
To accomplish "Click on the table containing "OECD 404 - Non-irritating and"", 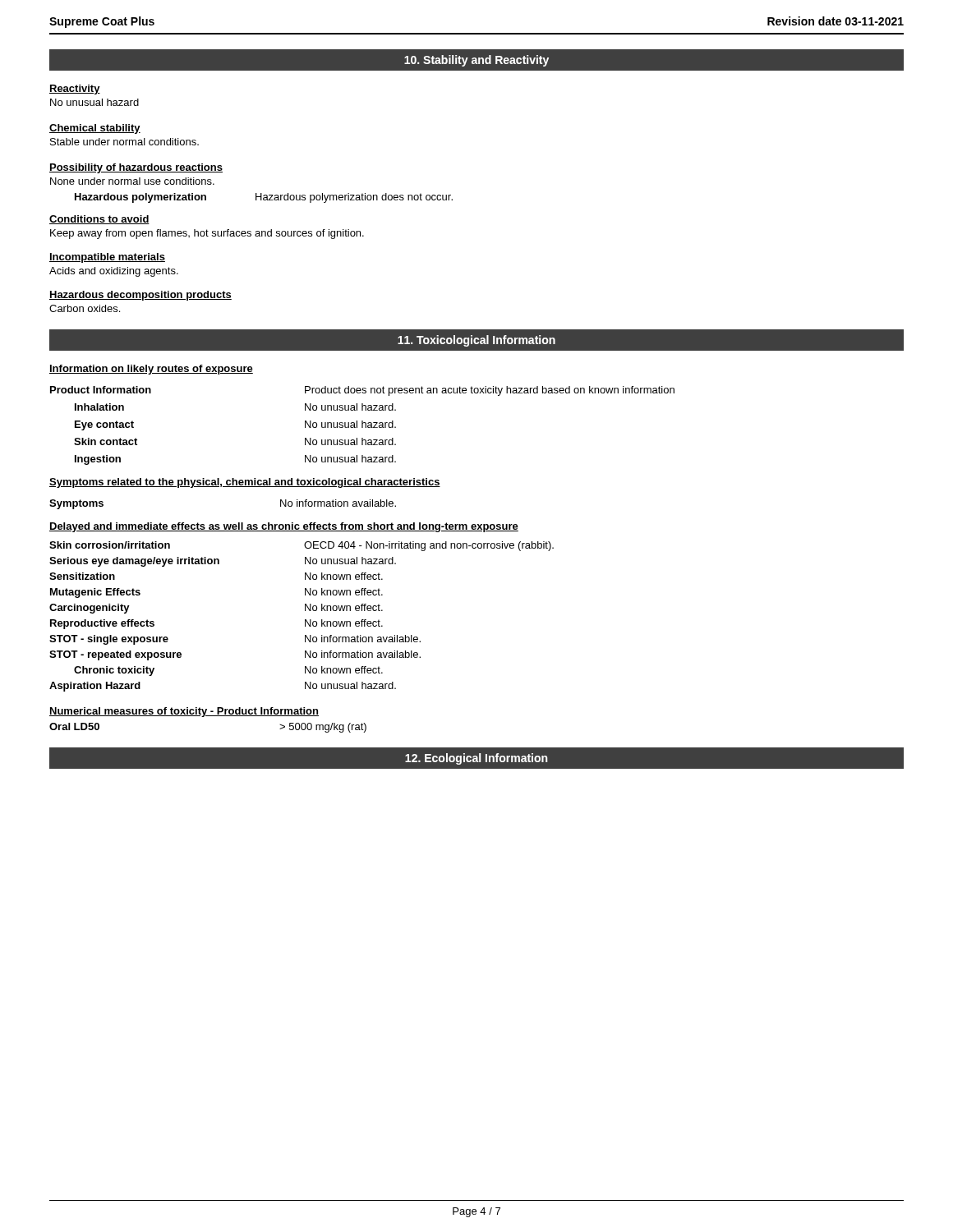I will [x=476, y=615].
